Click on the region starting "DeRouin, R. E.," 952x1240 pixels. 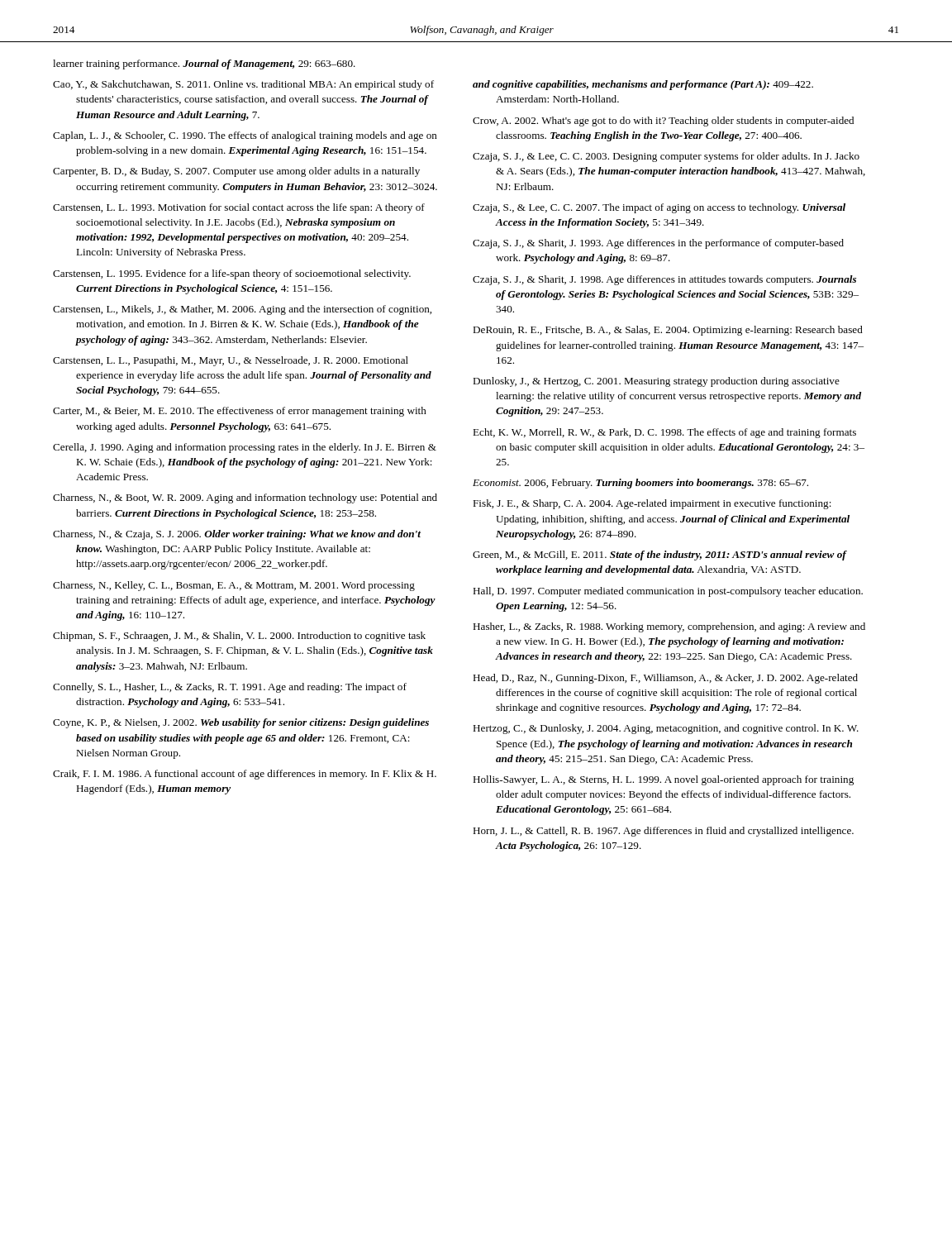coord(668,345)
